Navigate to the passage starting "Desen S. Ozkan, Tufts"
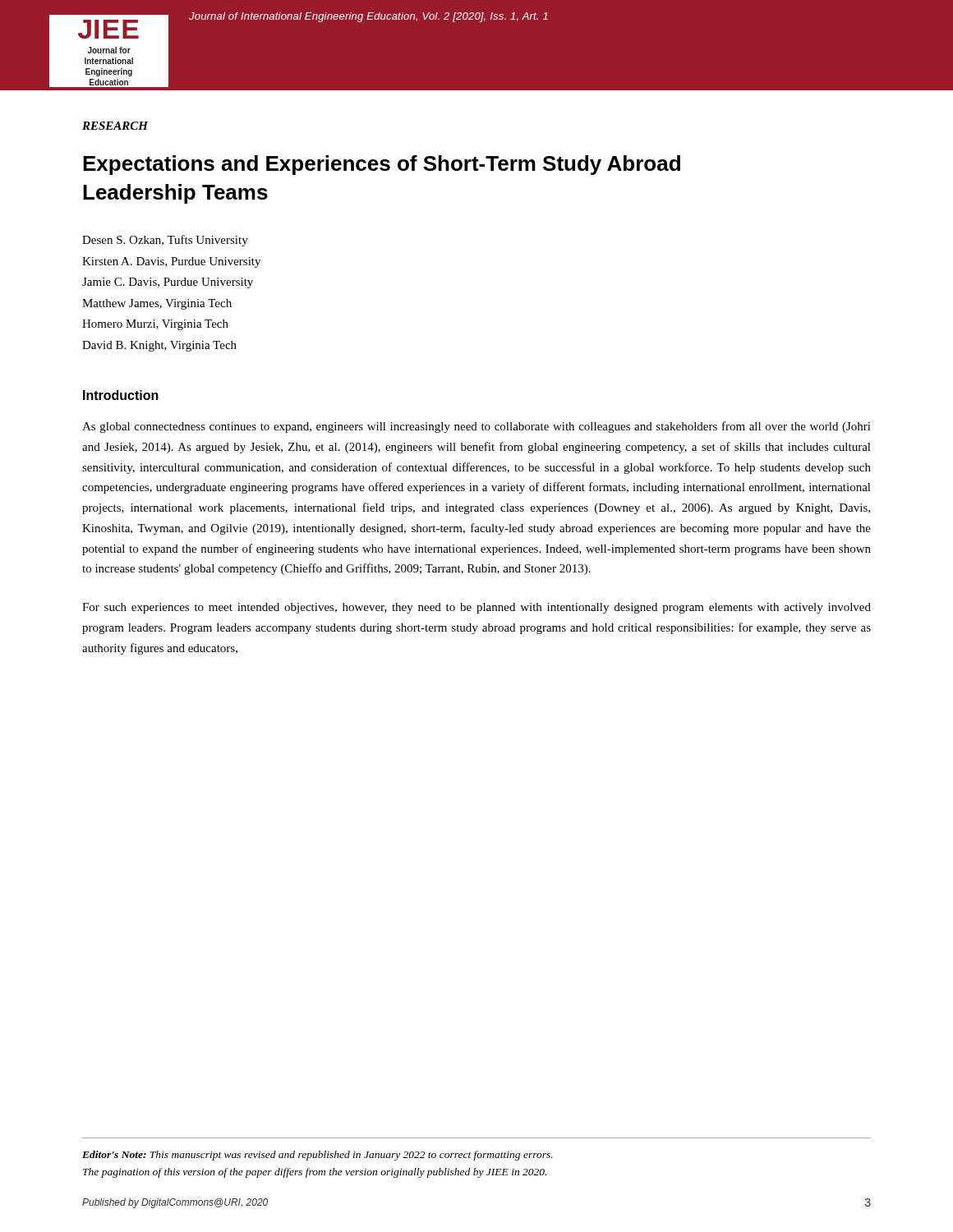Screen dimensions: 1232x953 coord(171,292)
